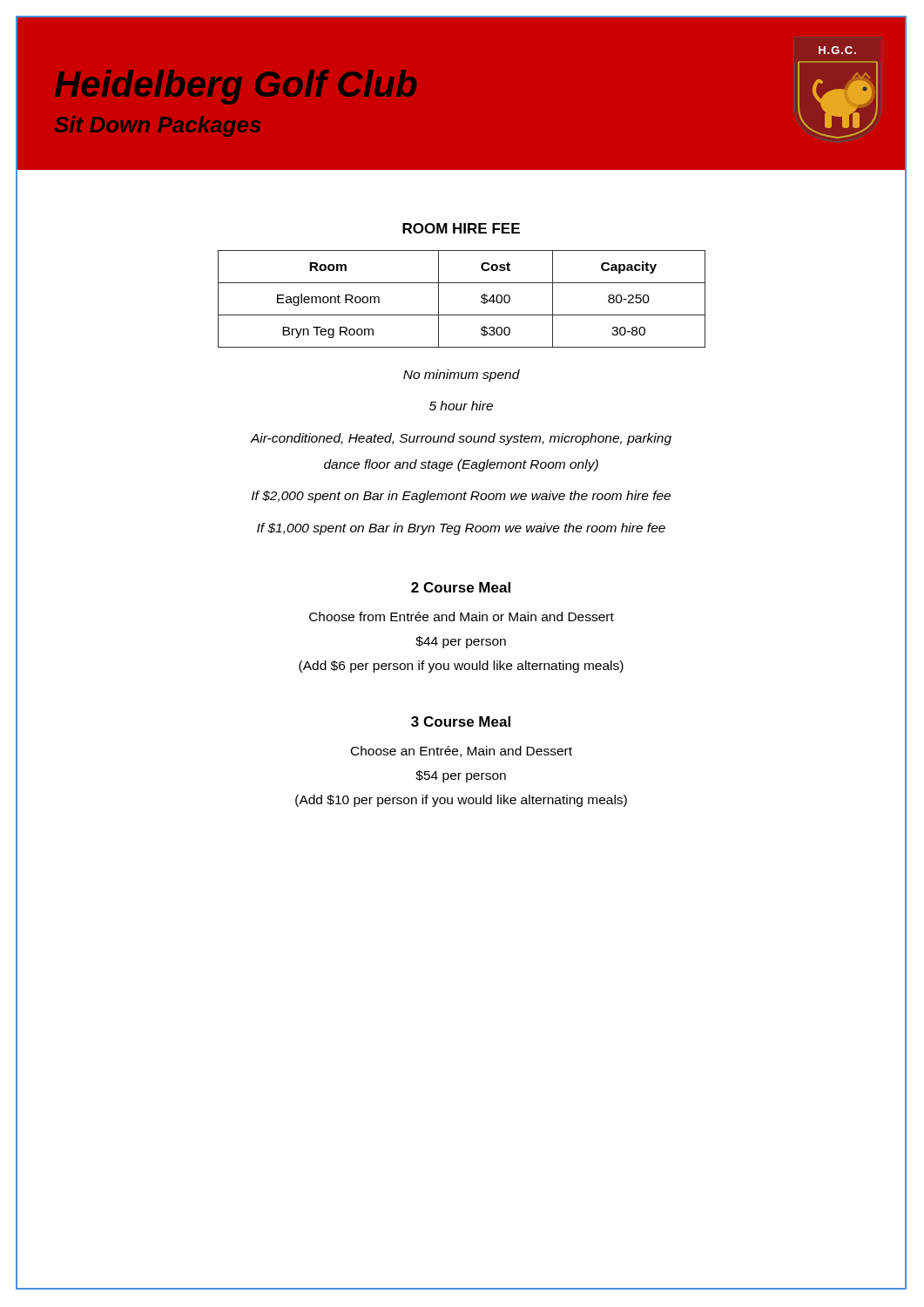Find the text block with the text "(Add $6 per person if"

(x=461, y=665)
